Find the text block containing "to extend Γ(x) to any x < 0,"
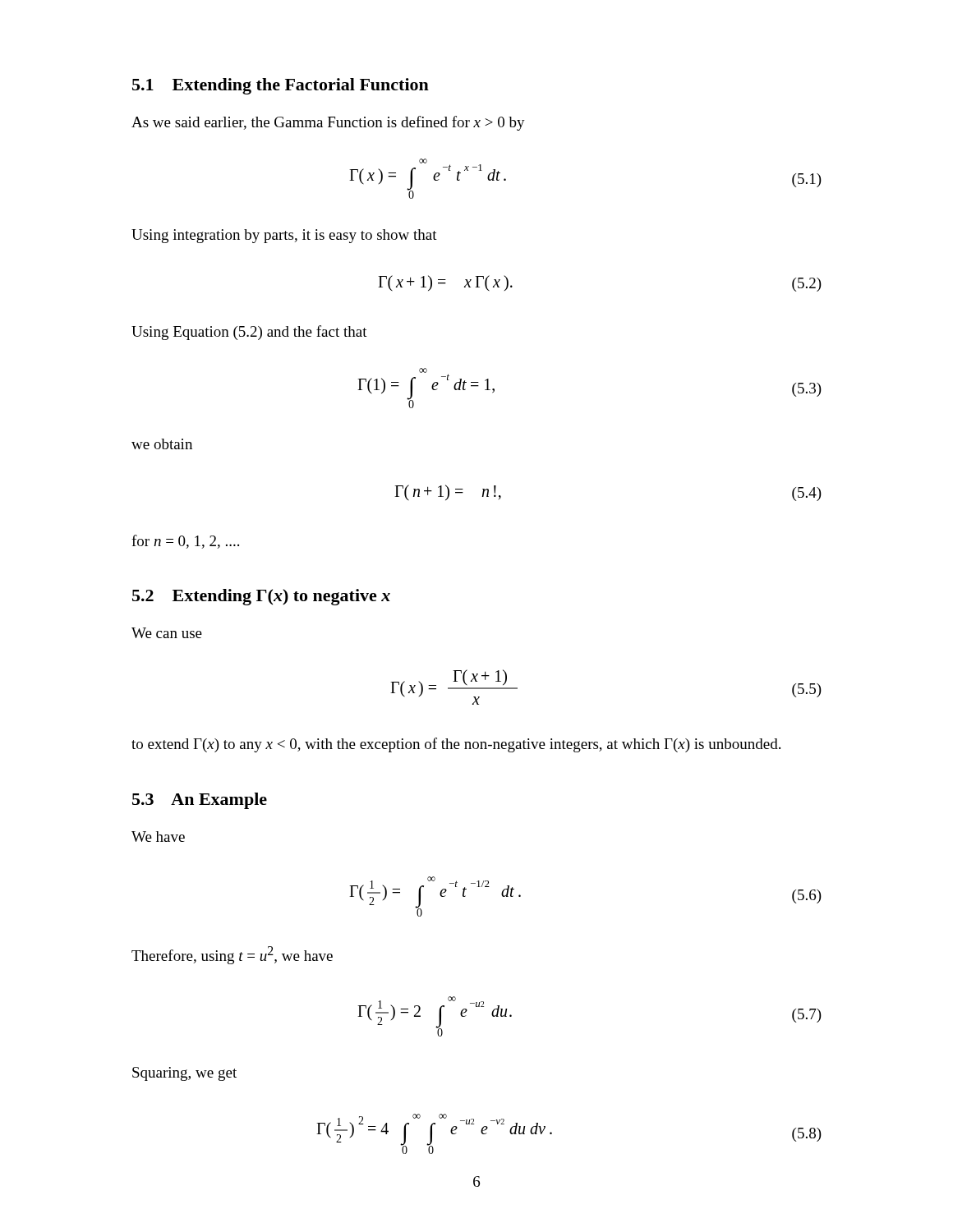This screenshot has width=953, height=1232. coord(457,744)
